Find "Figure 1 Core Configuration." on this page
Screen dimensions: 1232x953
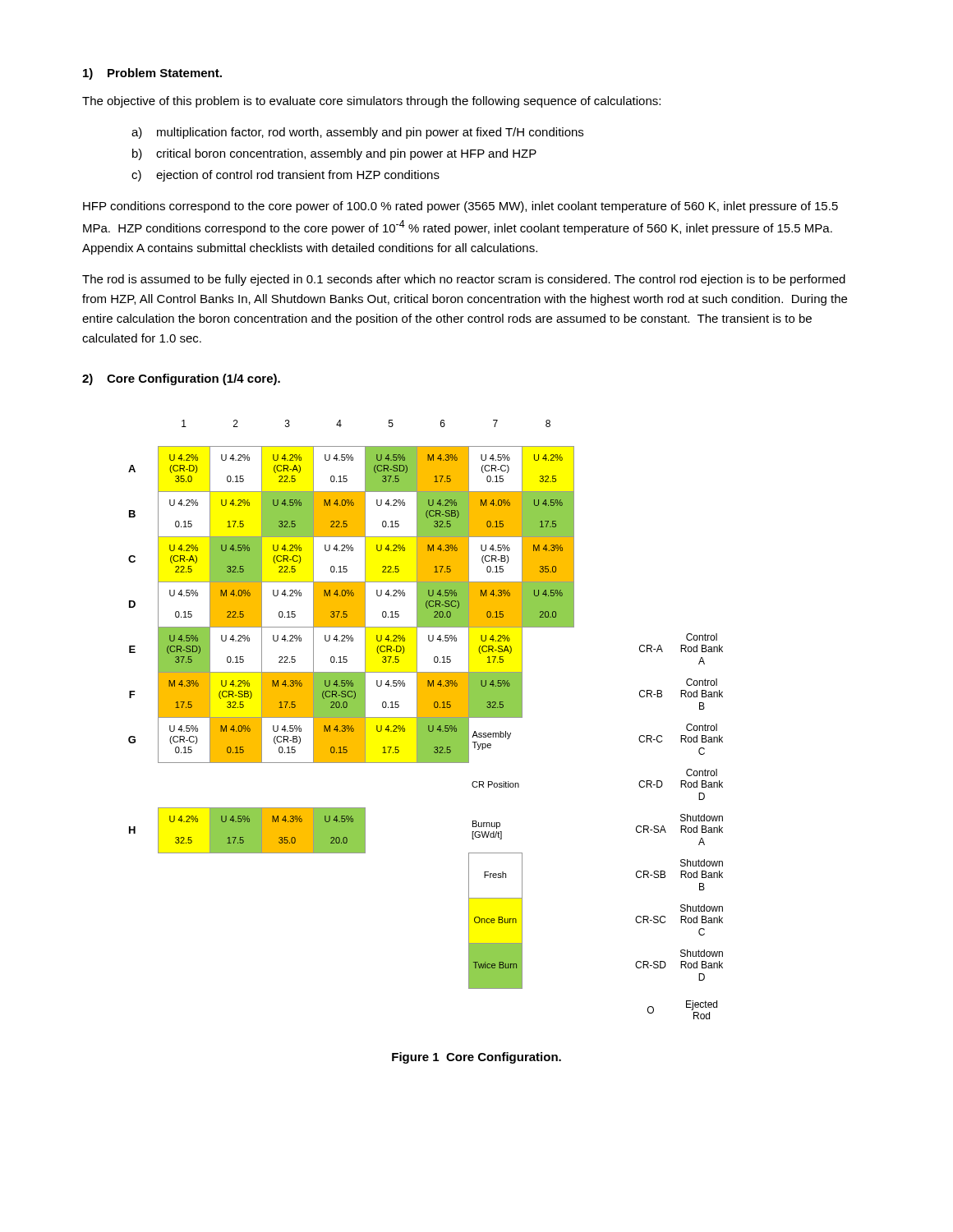pyautogui.click(x=476, y=1056)
